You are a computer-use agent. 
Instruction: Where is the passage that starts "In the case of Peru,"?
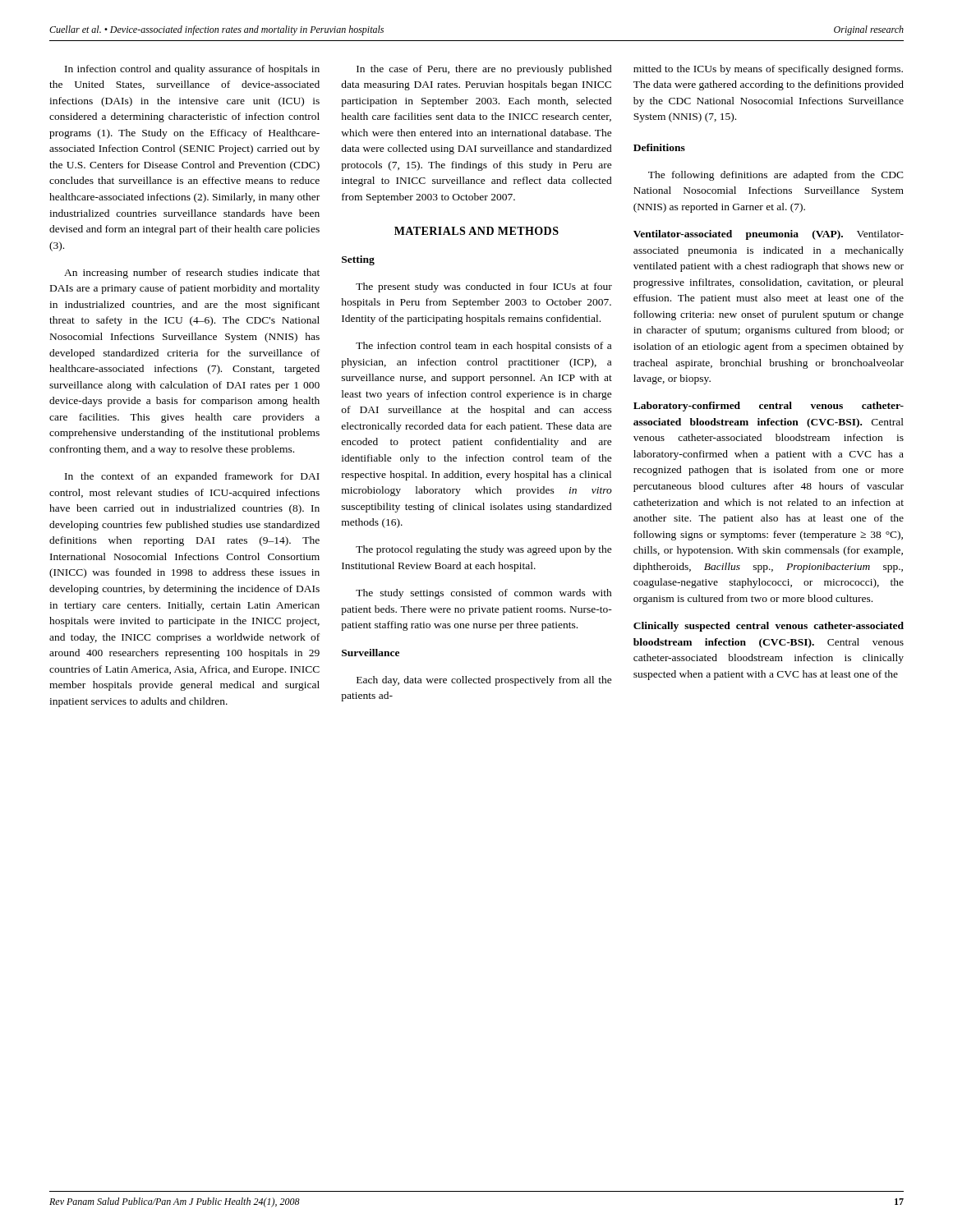476,133
